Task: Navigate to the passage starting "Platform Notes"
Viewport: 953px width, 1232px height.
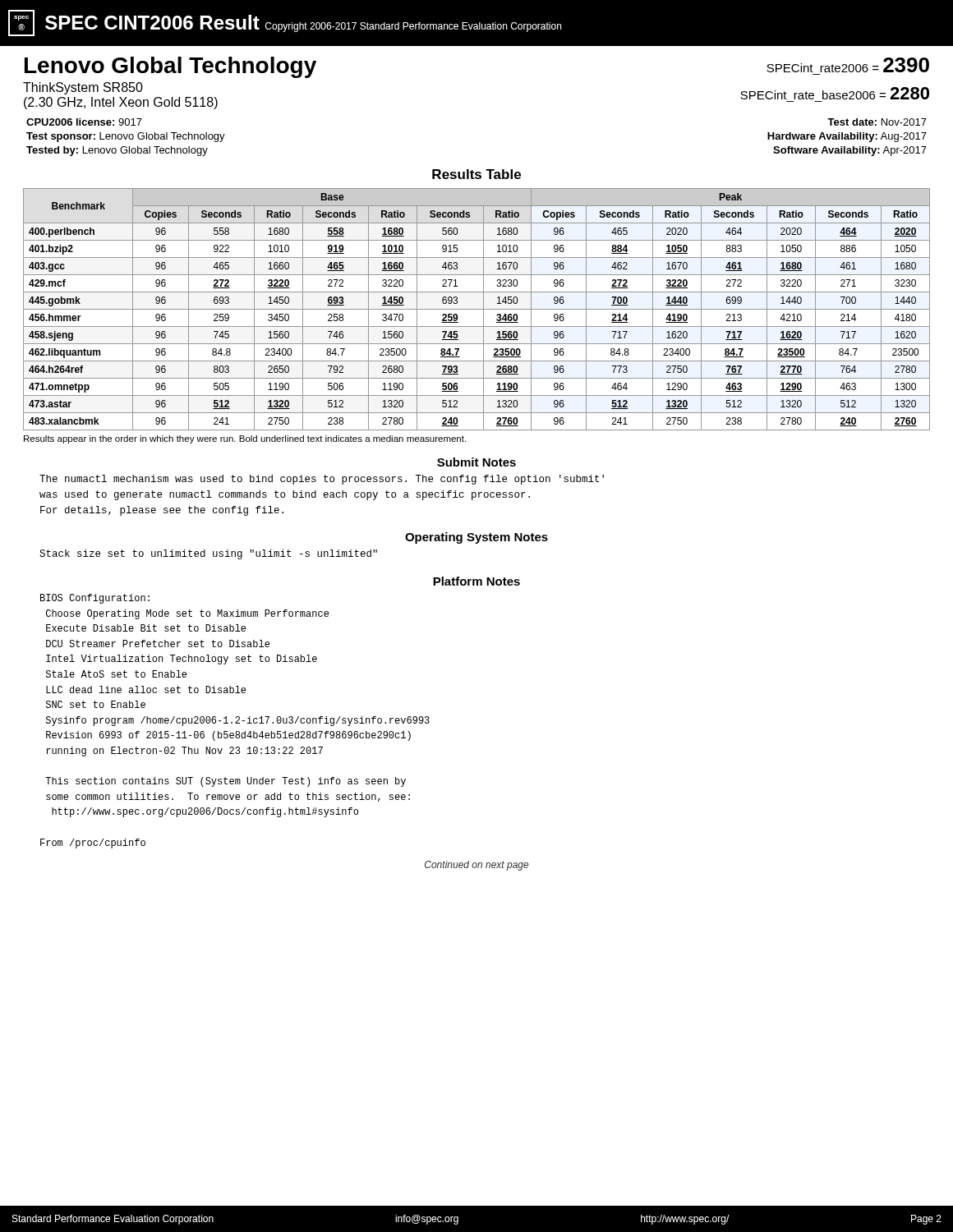Action: click(476, 581)
